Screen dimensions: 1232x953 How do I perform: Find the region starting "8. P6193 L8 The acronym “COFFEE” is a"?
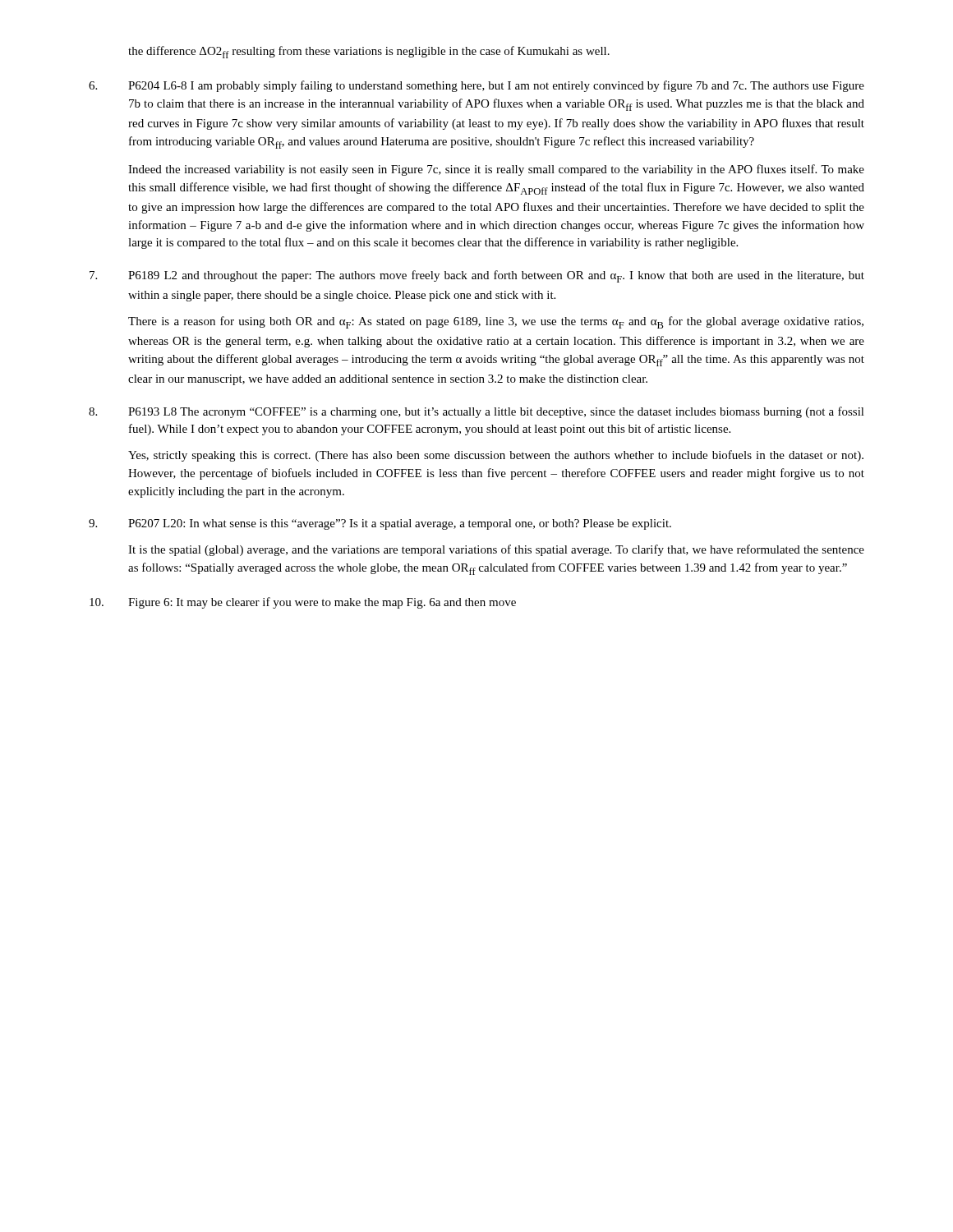click(x=476, y=421)
